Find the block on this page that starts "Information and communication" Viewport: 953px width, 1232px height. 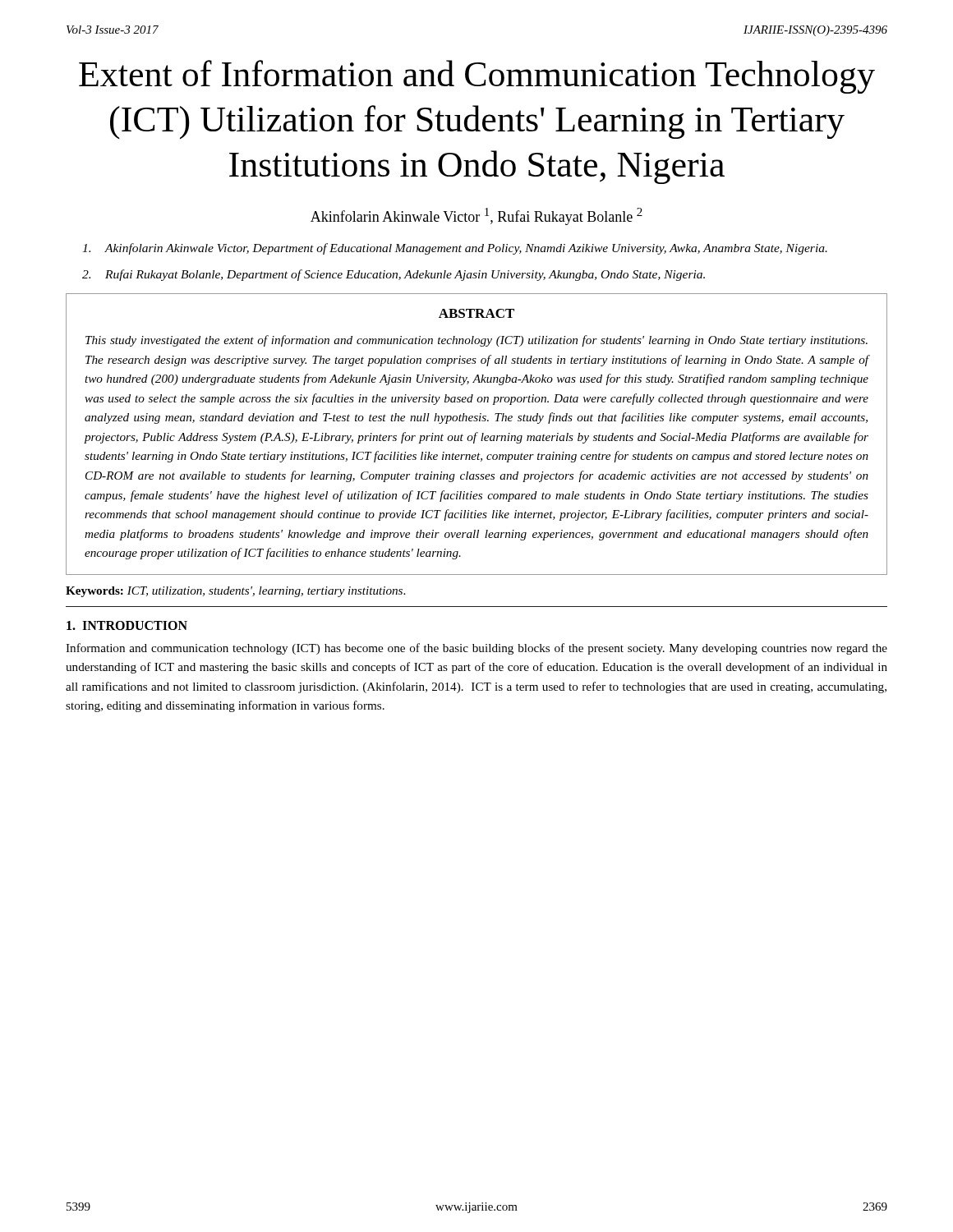point(476,676)
